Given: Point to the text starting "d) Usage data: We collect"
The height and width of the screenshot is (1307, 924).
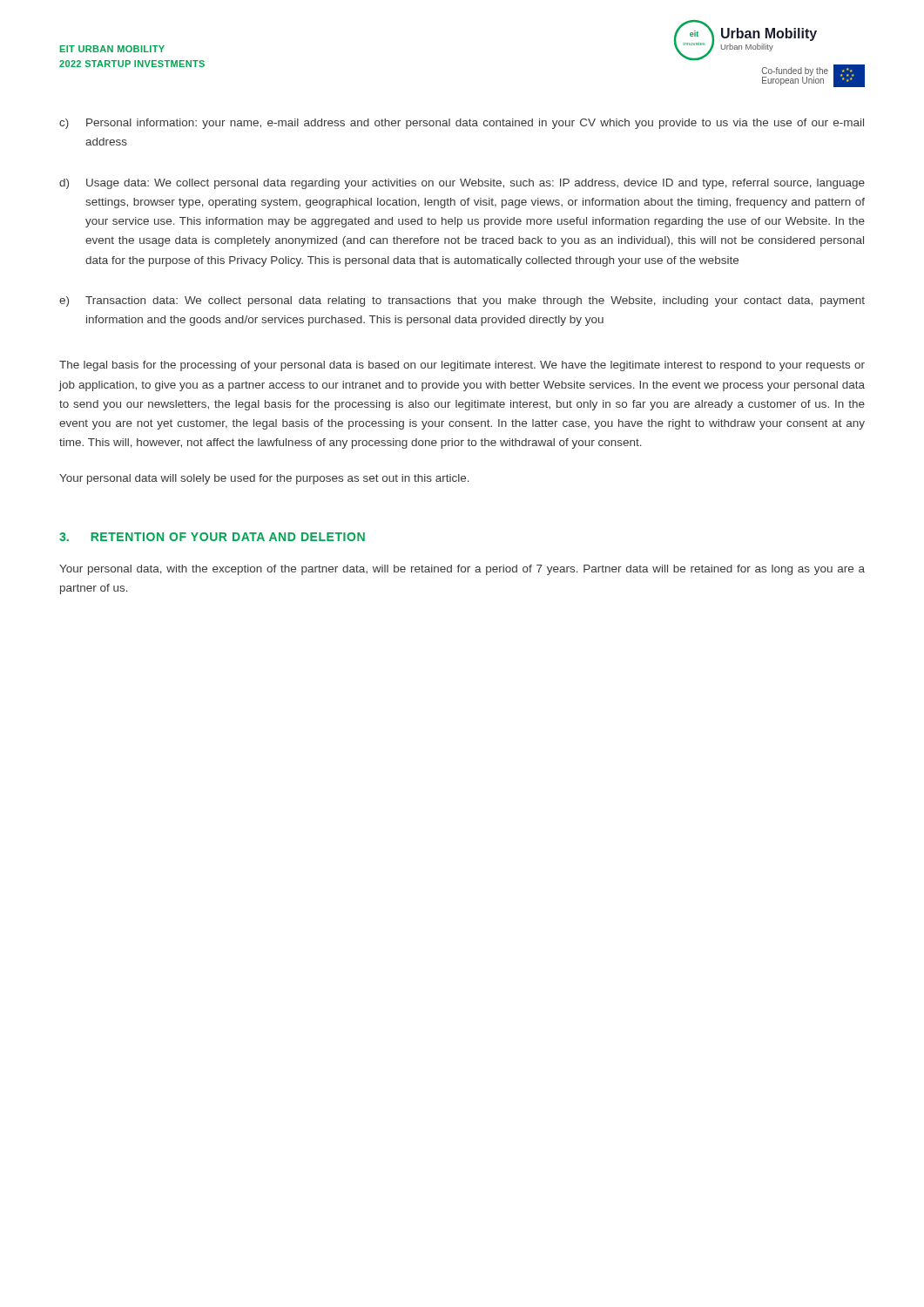Looking at the screenshot, I should pyautogui.click(x=462, y=222).
